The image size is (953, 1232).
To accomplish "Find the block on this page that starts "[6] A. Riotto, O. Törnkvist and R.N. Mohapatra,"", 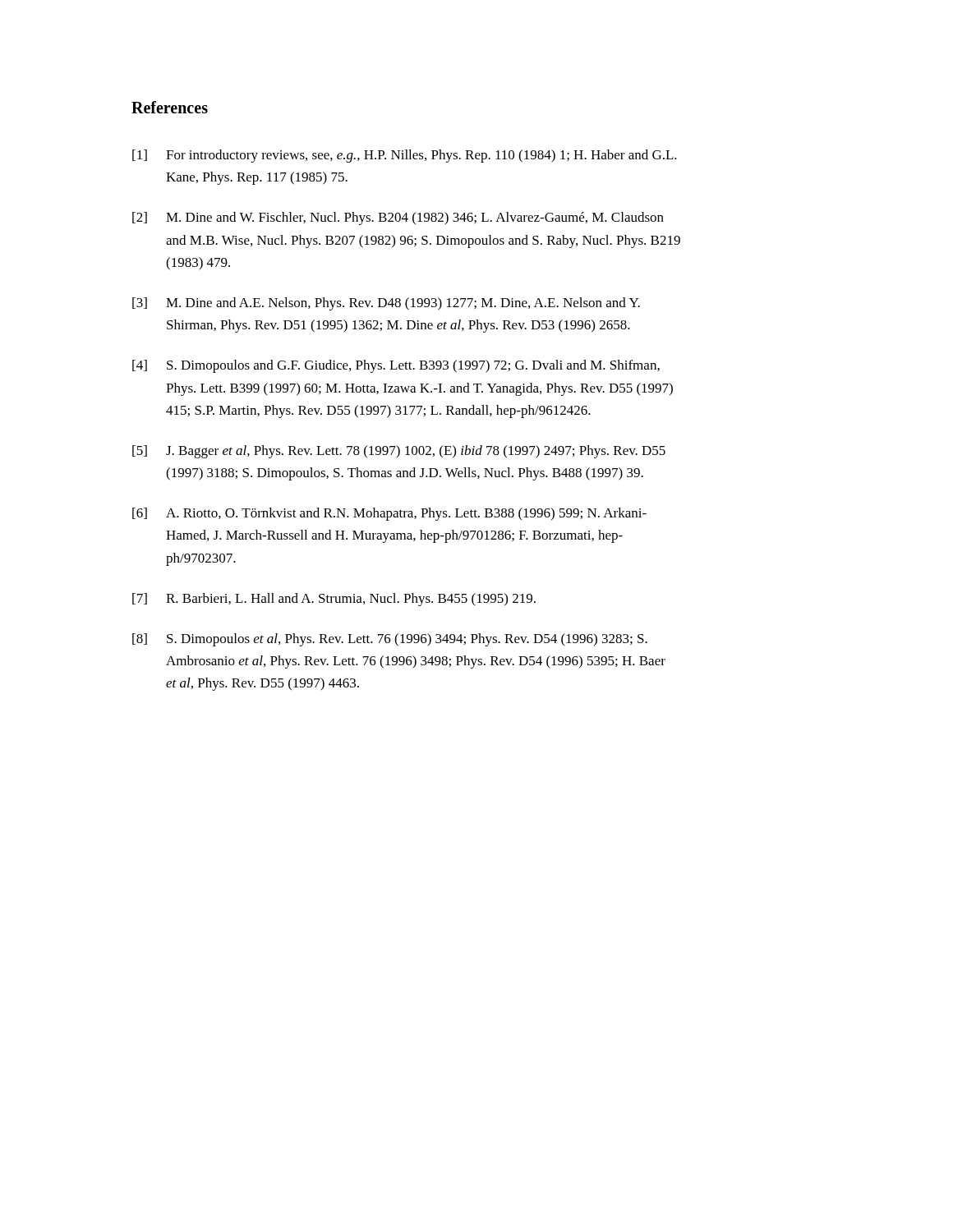I will coord(476,536).
